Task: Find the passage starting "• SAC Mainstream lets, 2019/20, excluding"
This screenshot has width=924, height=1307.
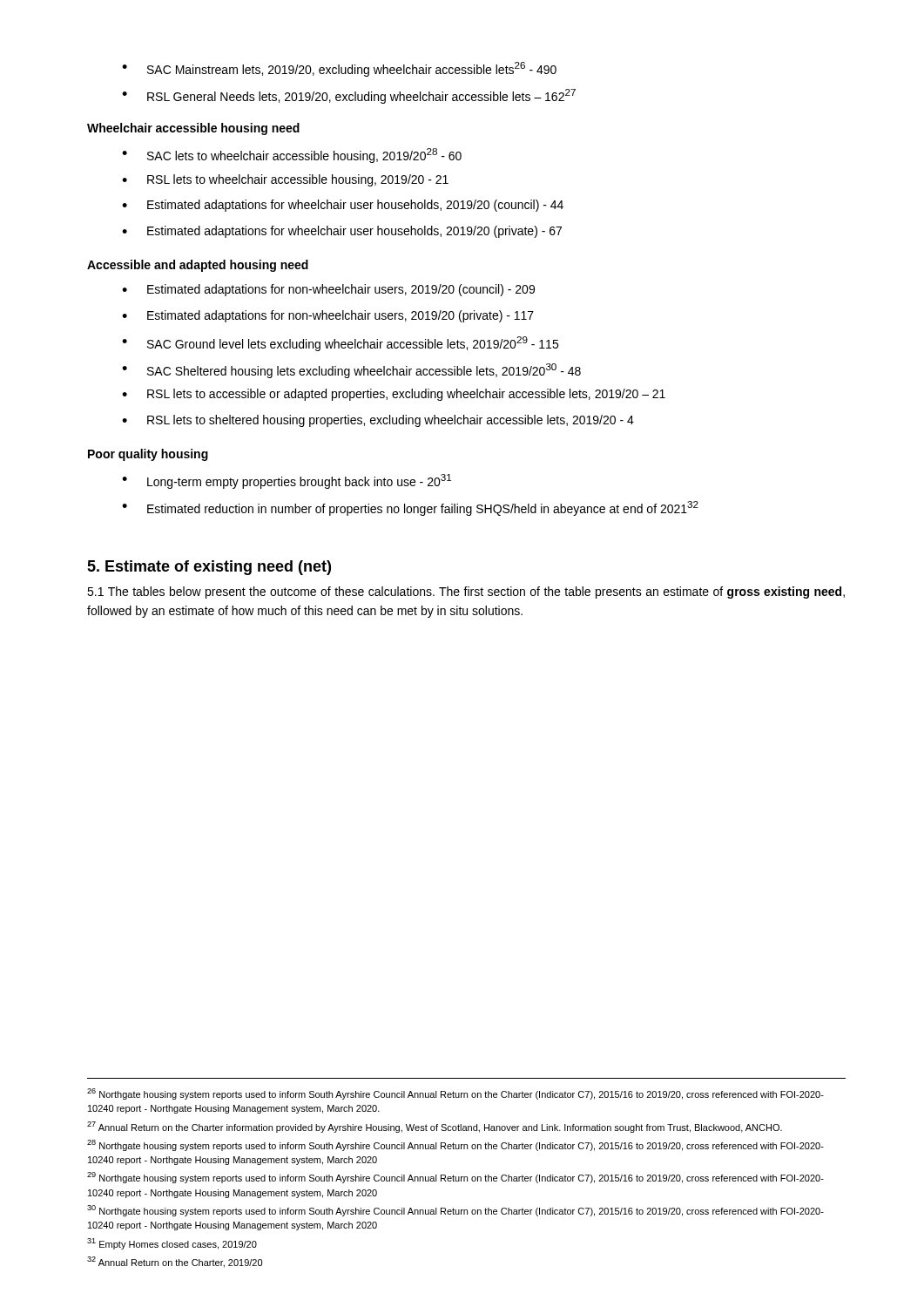Action: click(484, 68)
